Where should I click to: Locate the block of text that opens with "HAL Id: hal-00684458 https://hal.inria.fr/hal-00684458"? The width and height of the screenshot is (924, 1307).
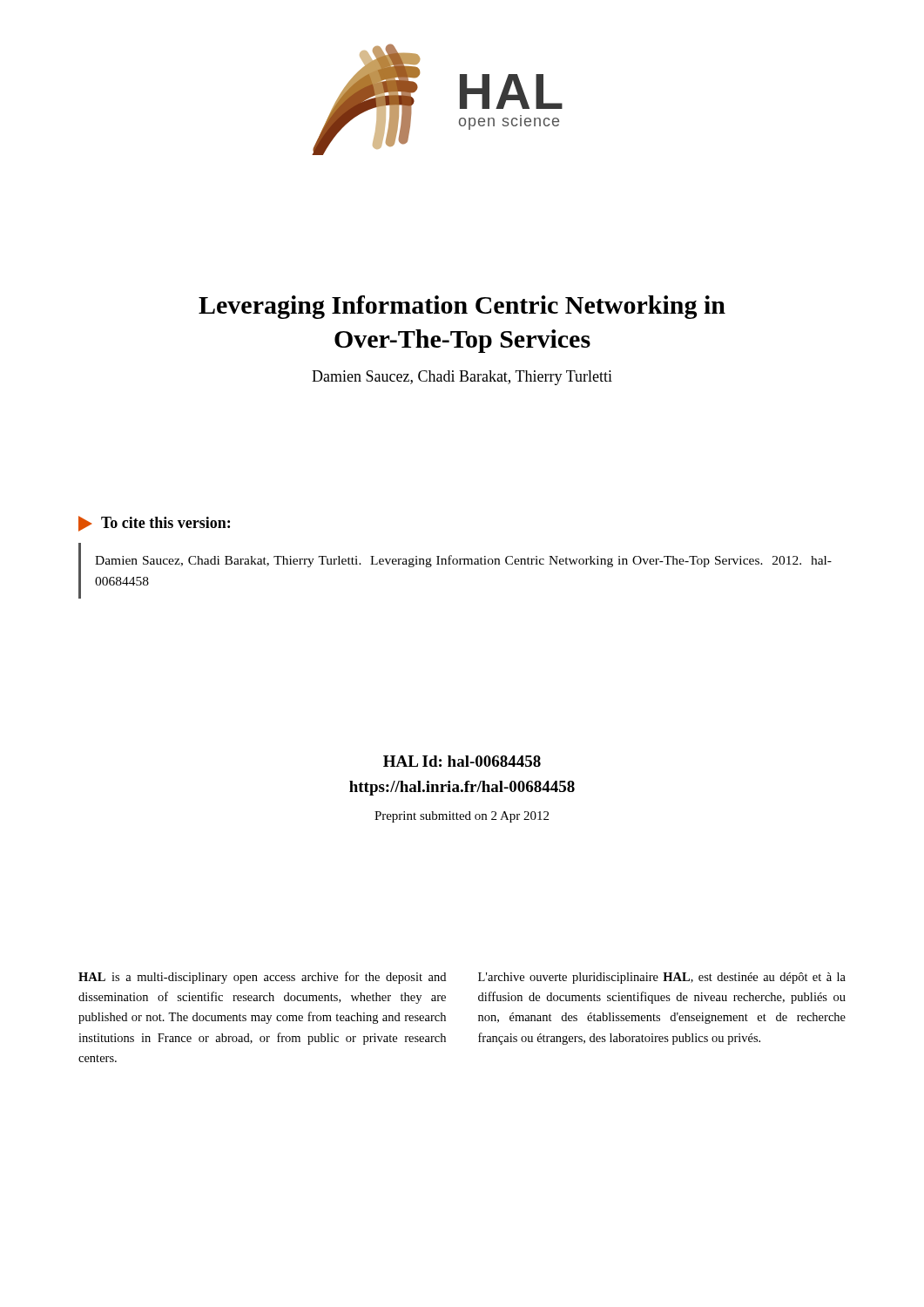pos(462,787)
